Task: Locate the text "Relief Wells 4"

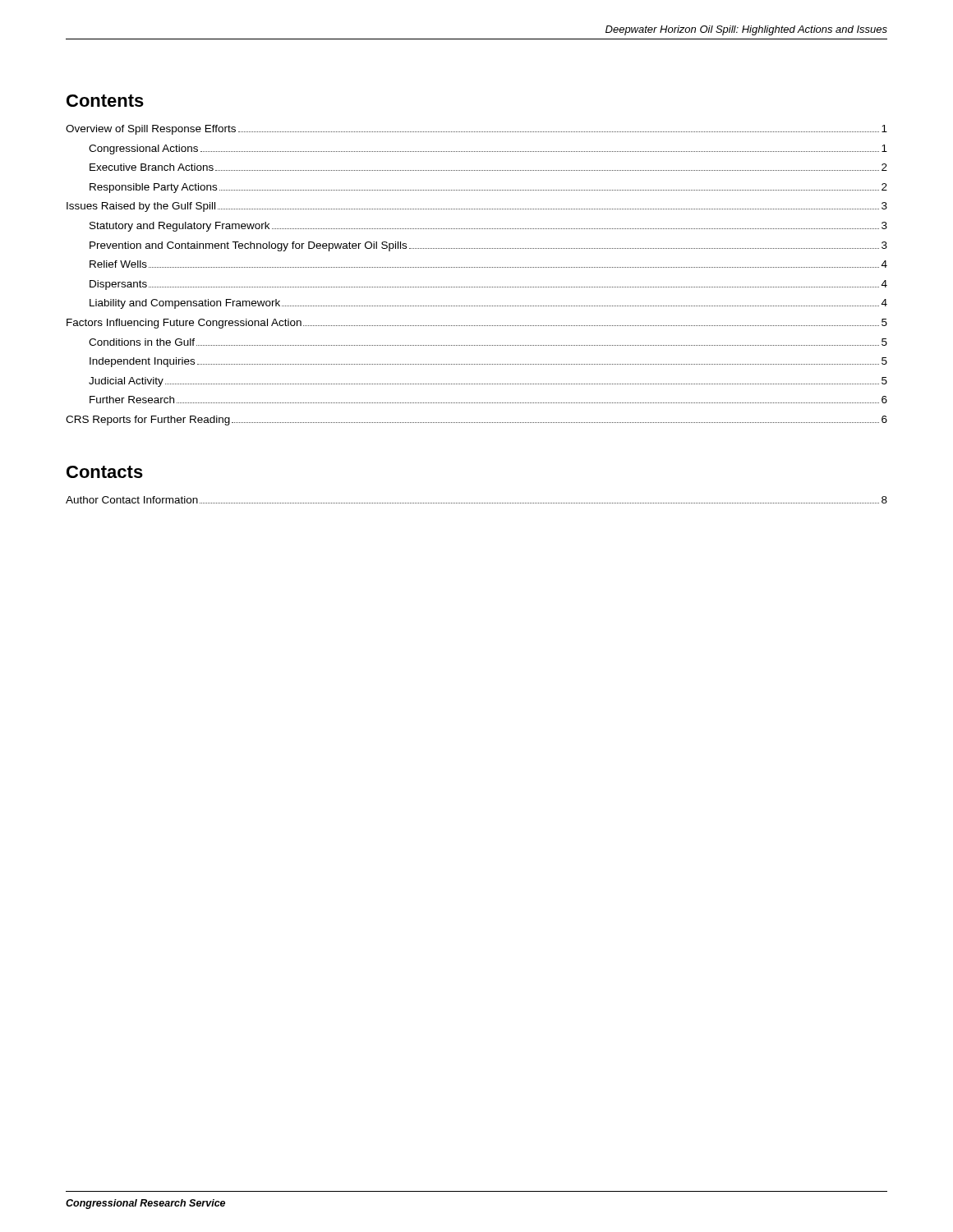Action: [488, 264]
